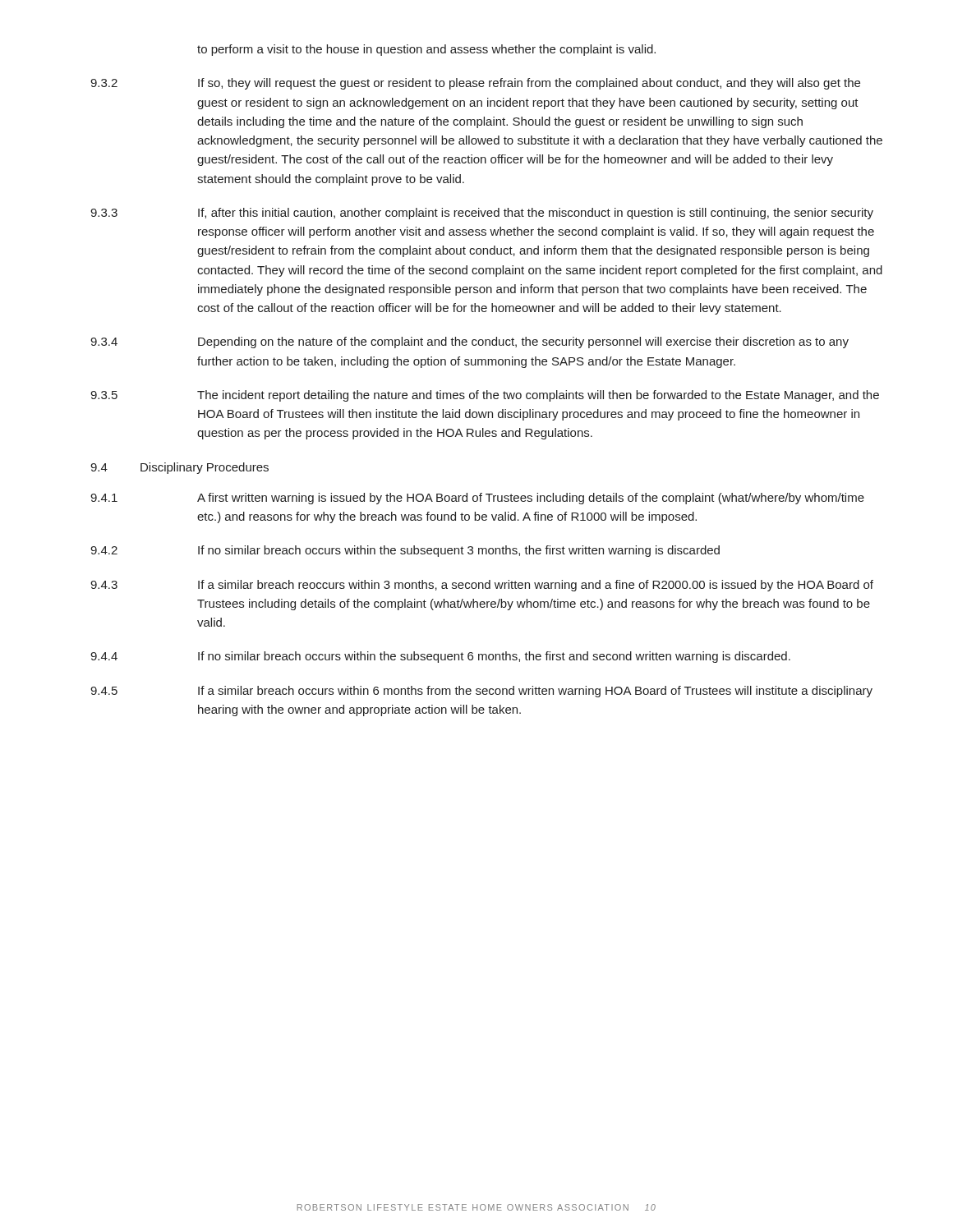Locate the block of text that opens with "9.4.1 A first written"

[489, 507]
